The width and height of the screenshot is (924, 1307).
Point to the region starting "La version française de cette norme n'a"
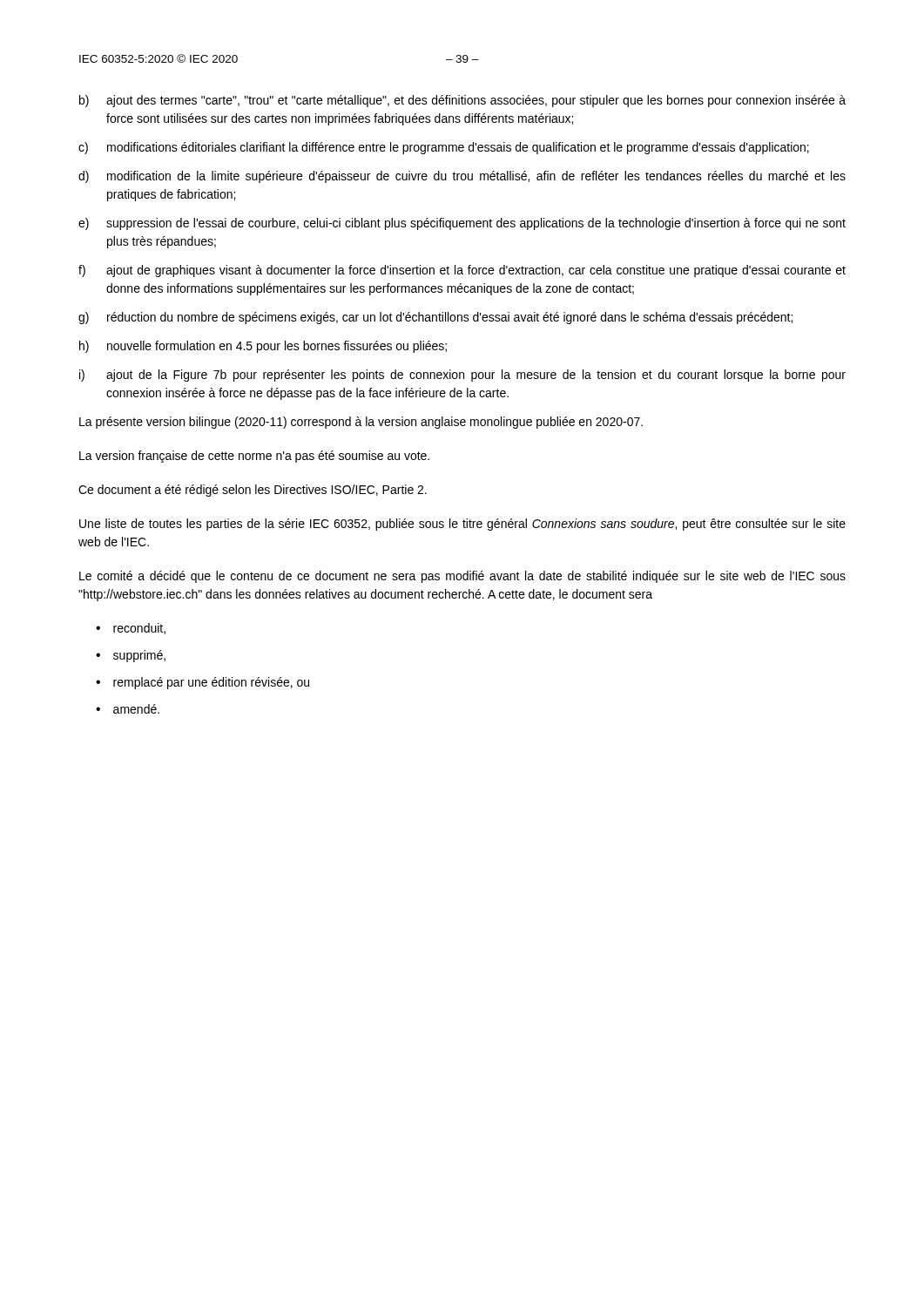click(254, 456)
